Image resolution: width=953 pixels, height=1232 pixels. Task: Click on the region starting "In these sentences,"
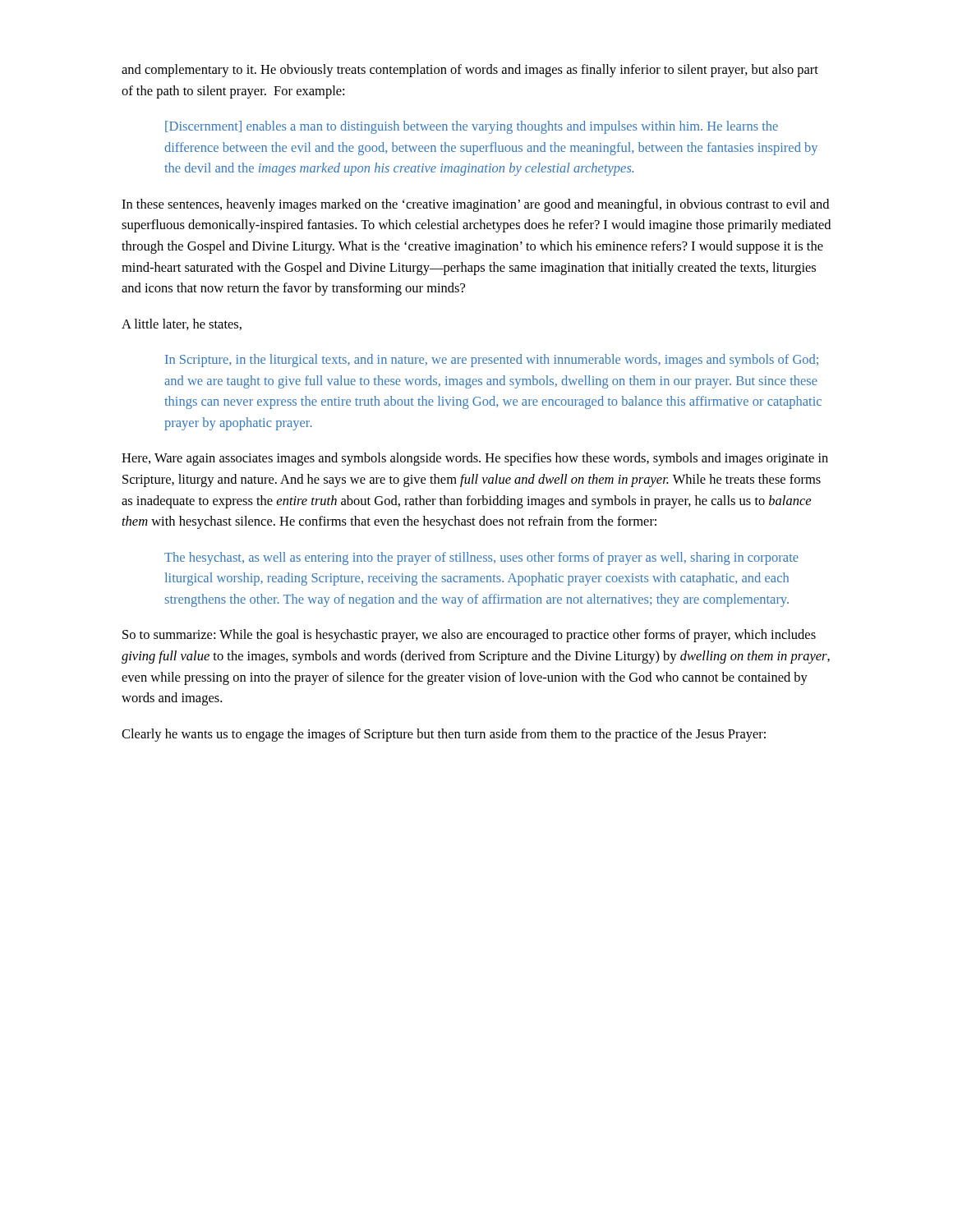(476, 246)
